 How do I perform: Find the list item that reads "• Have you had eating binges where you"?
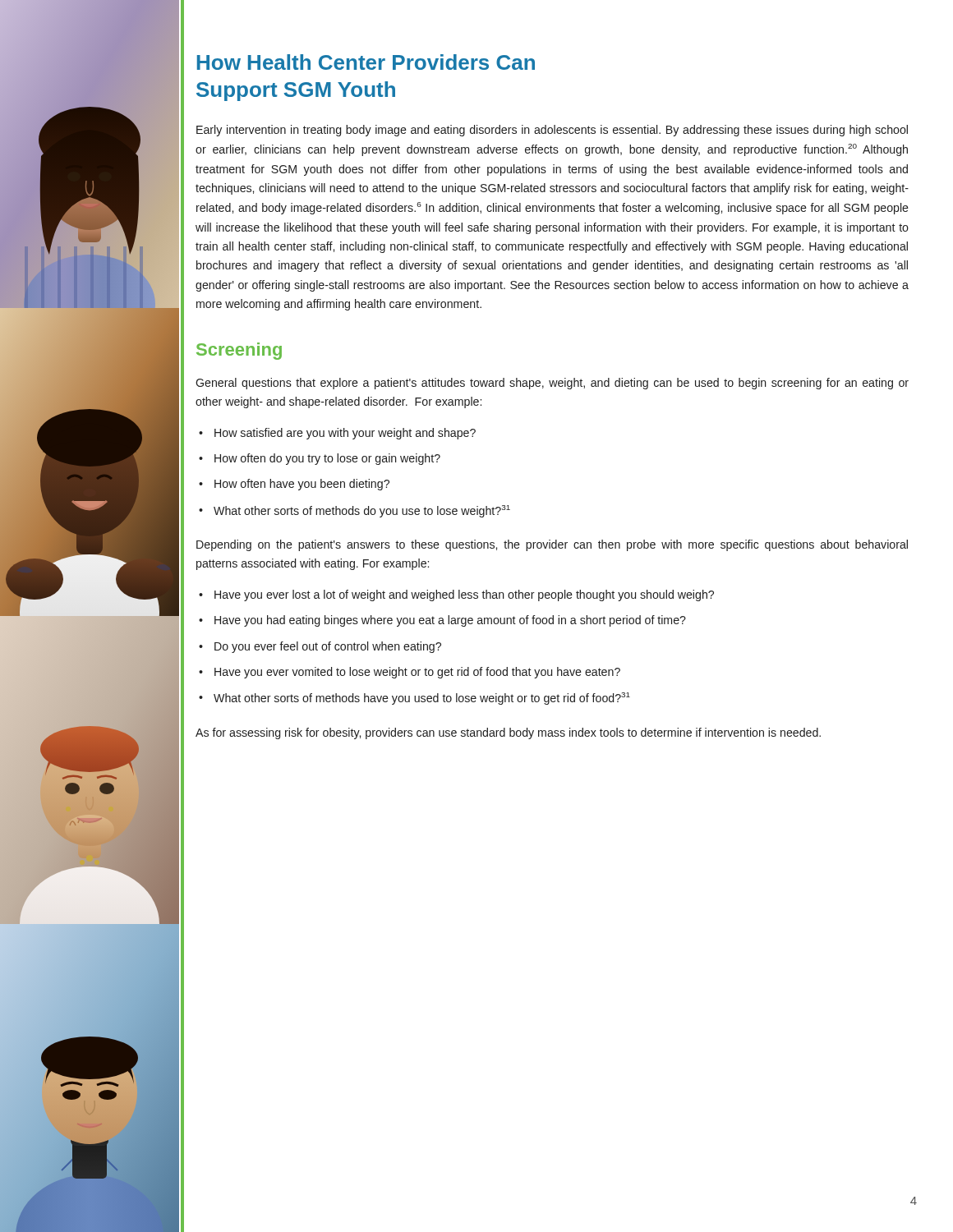pos(442,621)
